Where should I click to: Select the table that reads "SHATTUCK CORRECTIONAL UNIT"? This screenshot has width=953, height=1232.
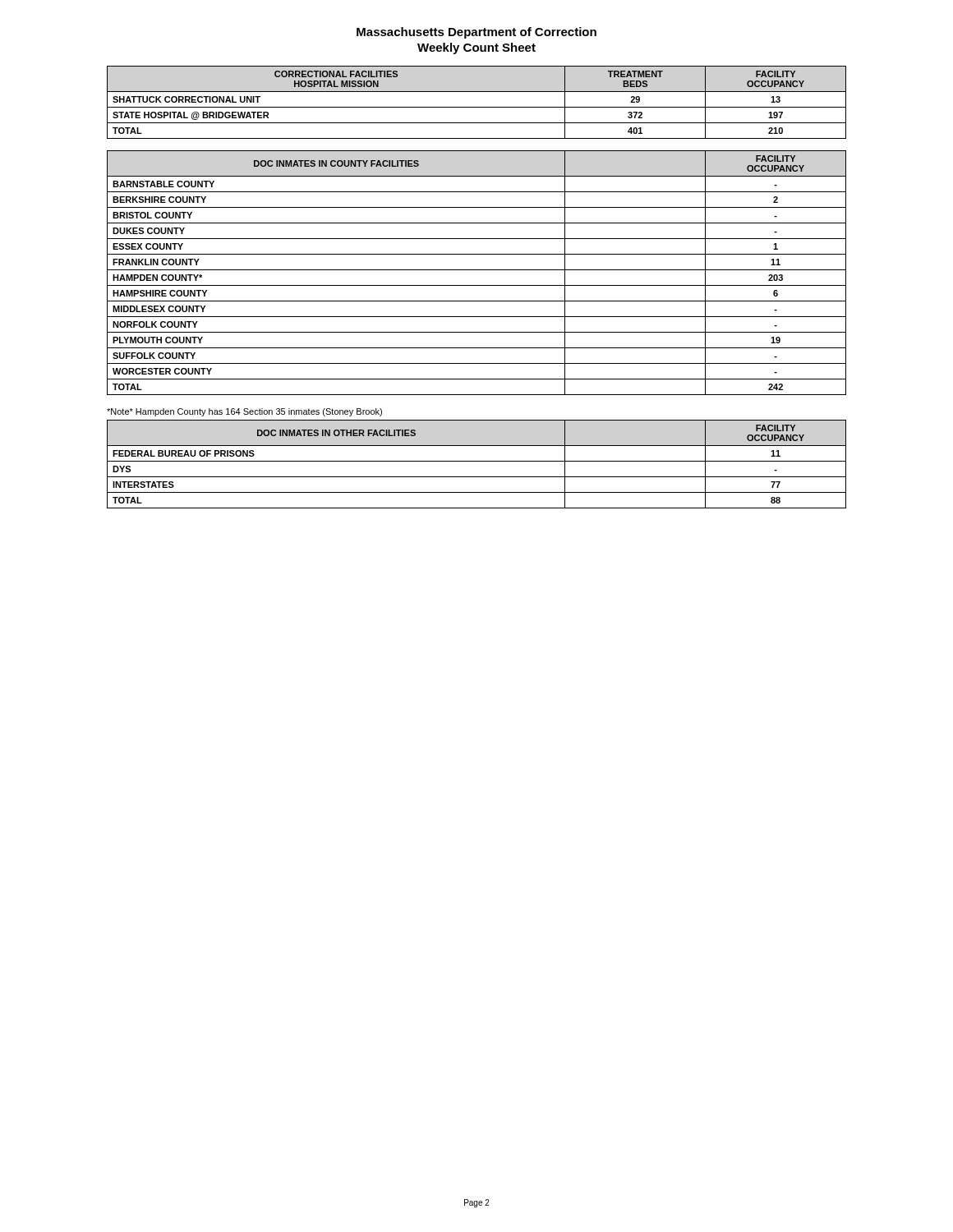coord(476,102)
